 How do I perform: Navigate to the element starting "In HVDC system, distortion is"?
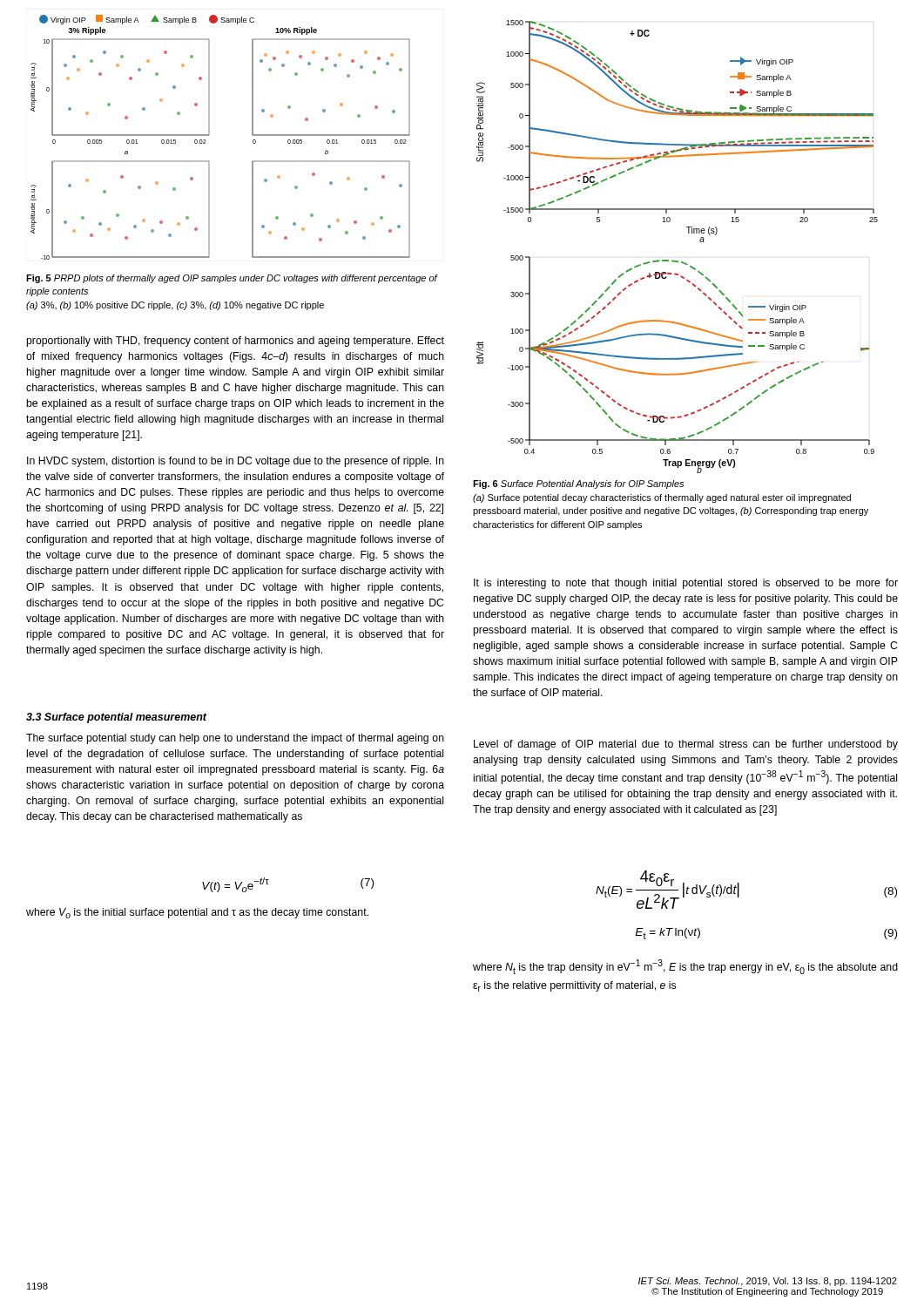tap(235, 555)
